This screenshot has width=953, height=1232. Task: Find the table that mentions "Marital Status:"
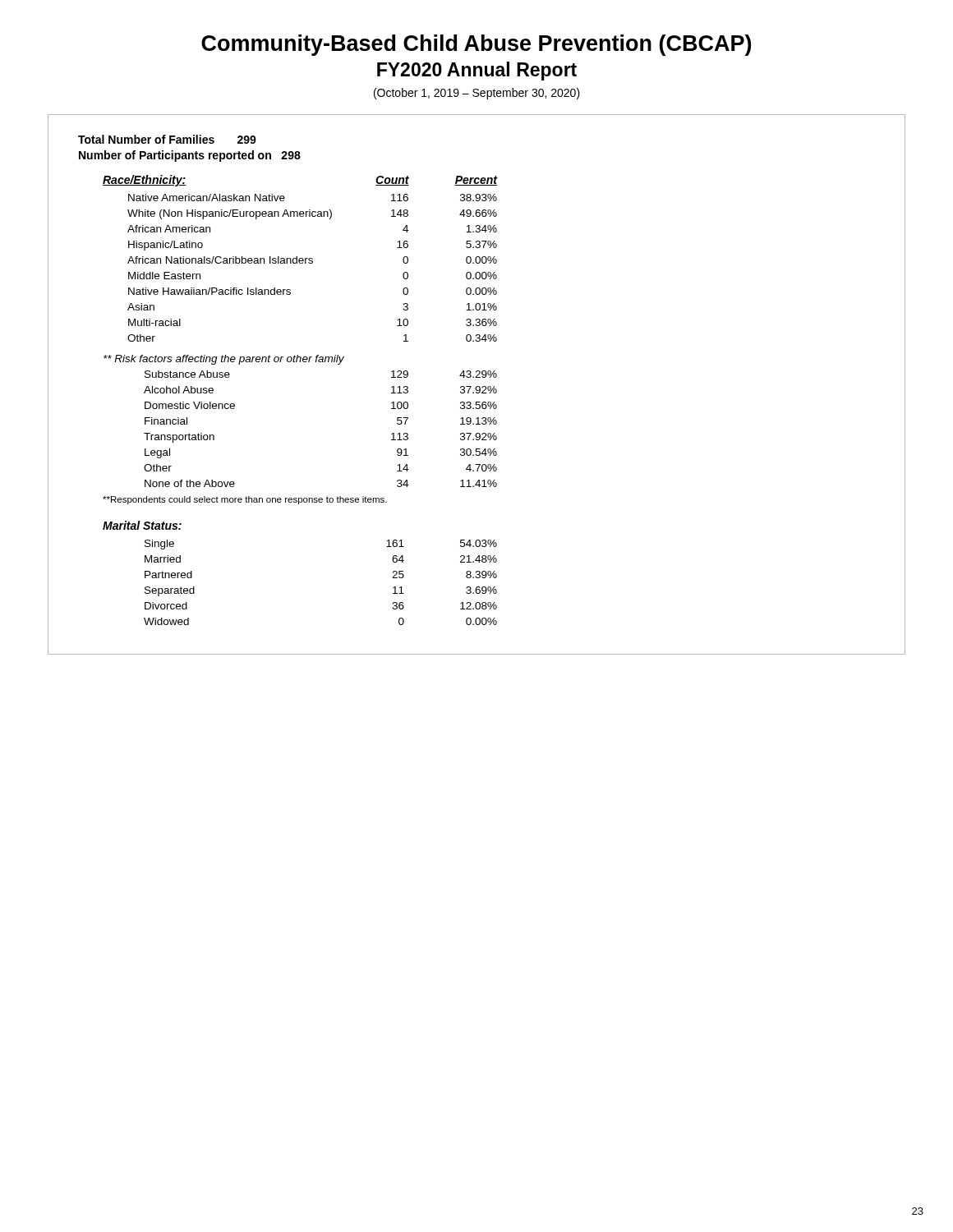coord(489,573)
